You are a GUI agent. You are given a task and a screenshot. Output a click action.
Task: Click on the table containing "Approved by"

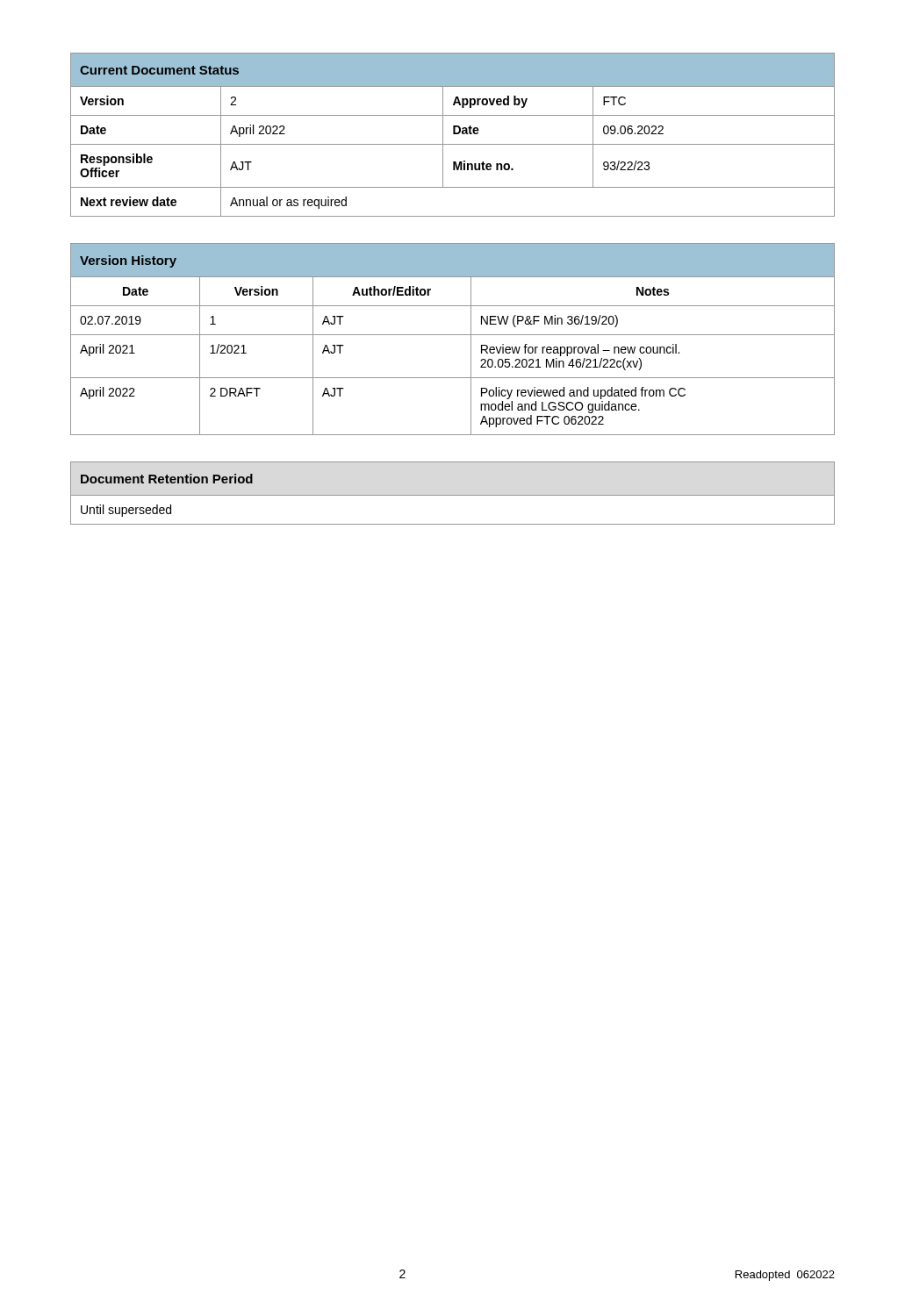click(452, 135)
